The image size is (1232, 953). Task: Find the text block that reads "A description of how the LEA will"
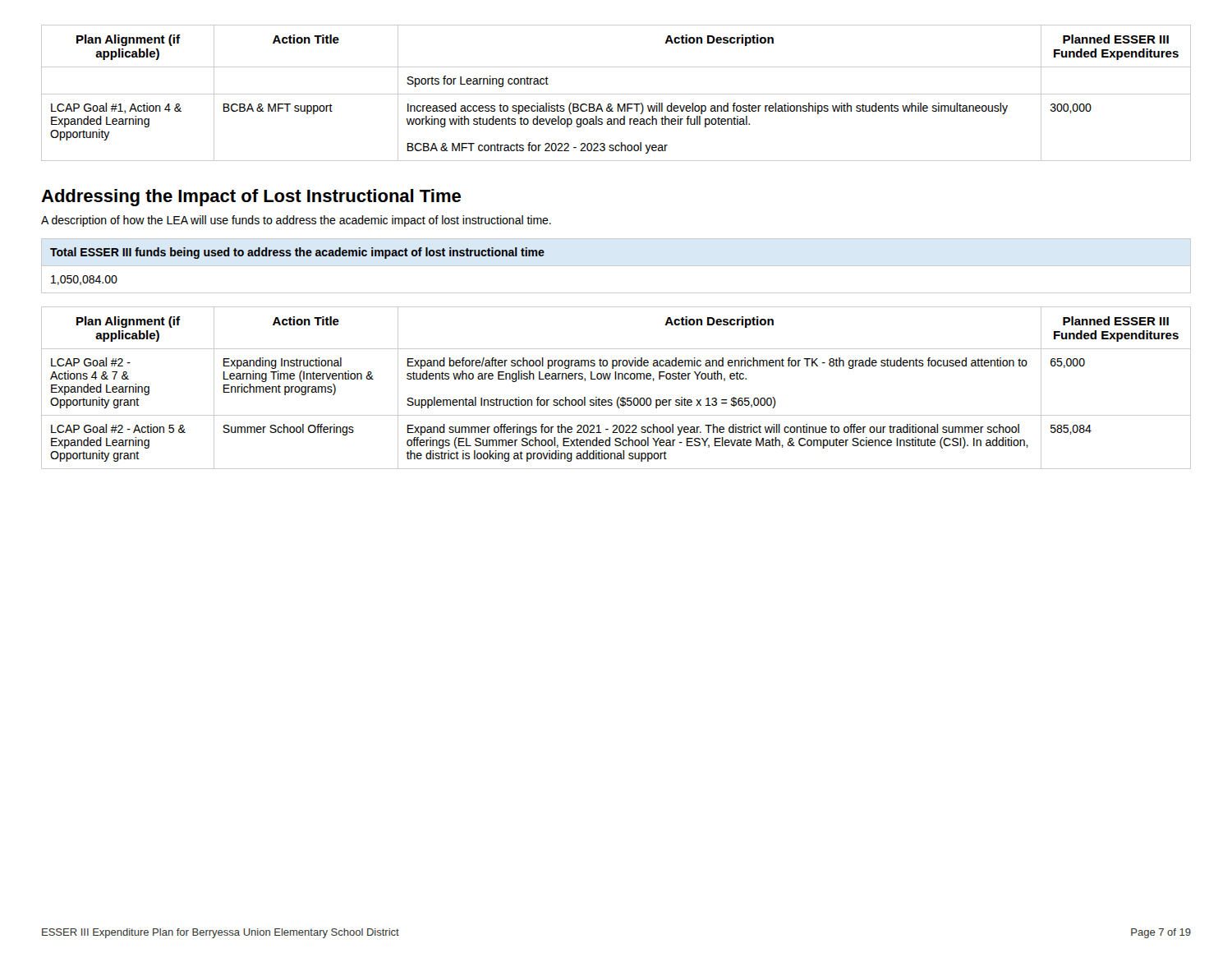pos(296,220)
